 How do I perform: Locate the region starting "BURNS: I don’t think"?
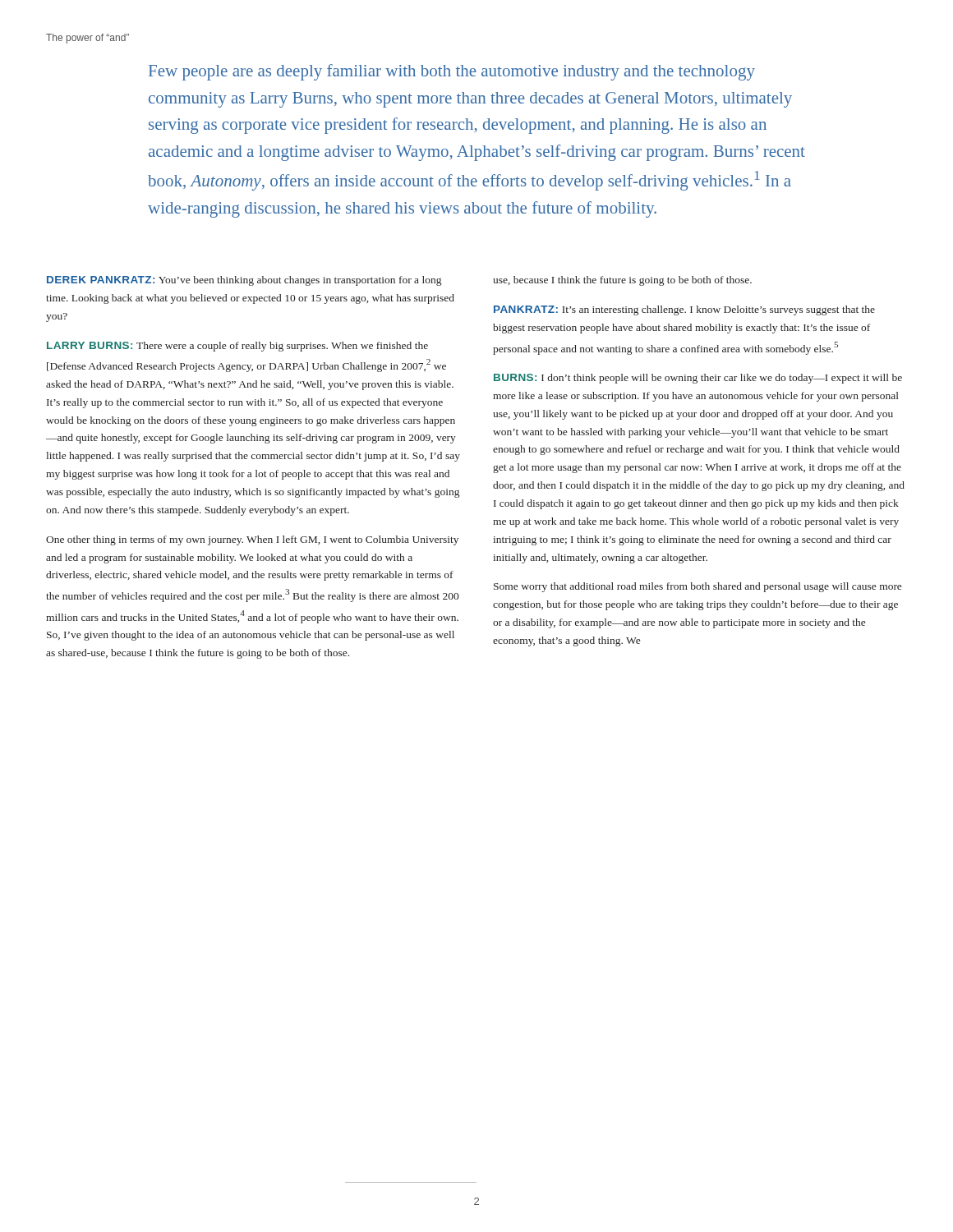(700, 467)
